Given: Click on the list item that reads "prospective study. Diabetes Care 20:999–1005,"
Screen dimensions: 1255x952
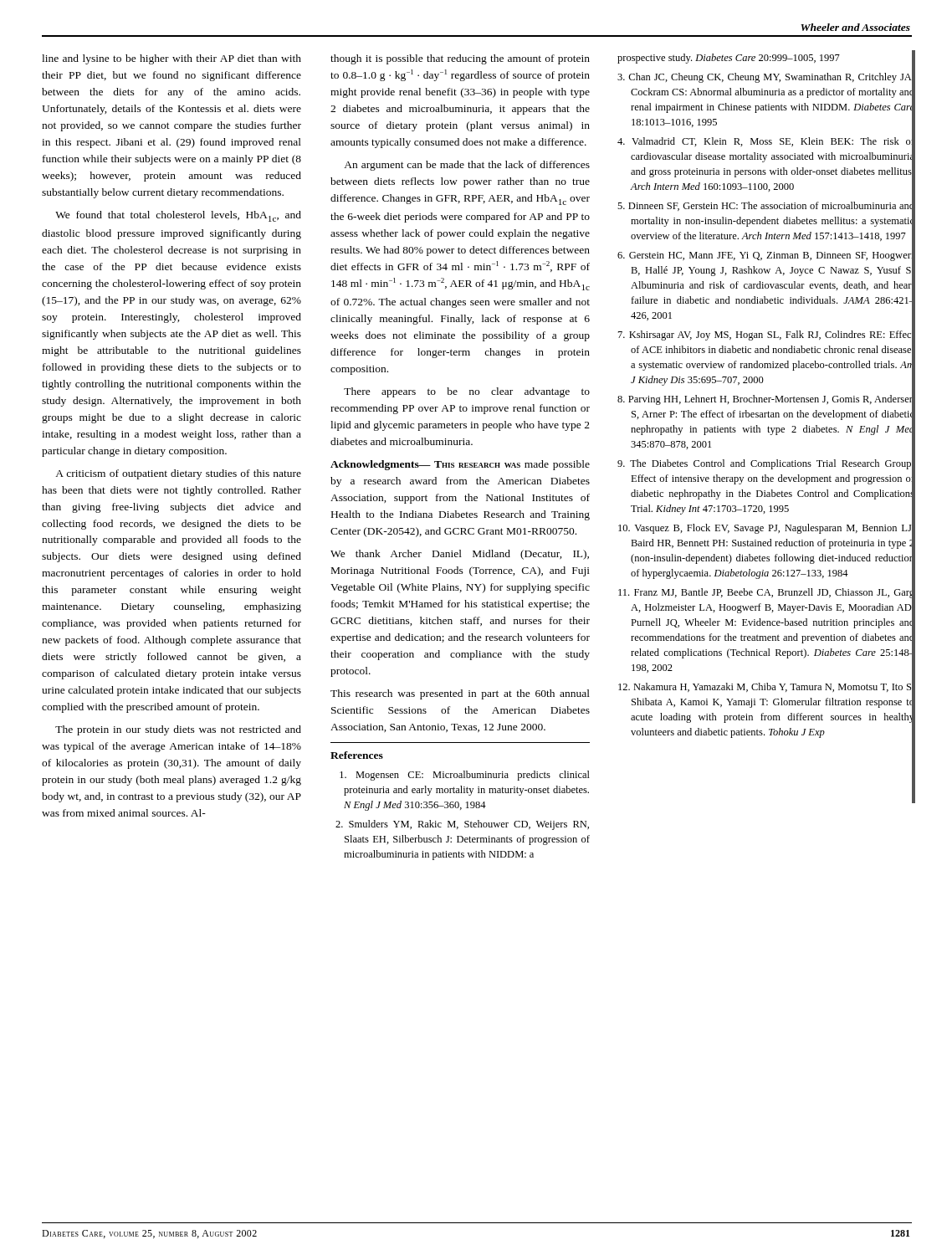Looking at the screenshot, I should pos(729,58).
